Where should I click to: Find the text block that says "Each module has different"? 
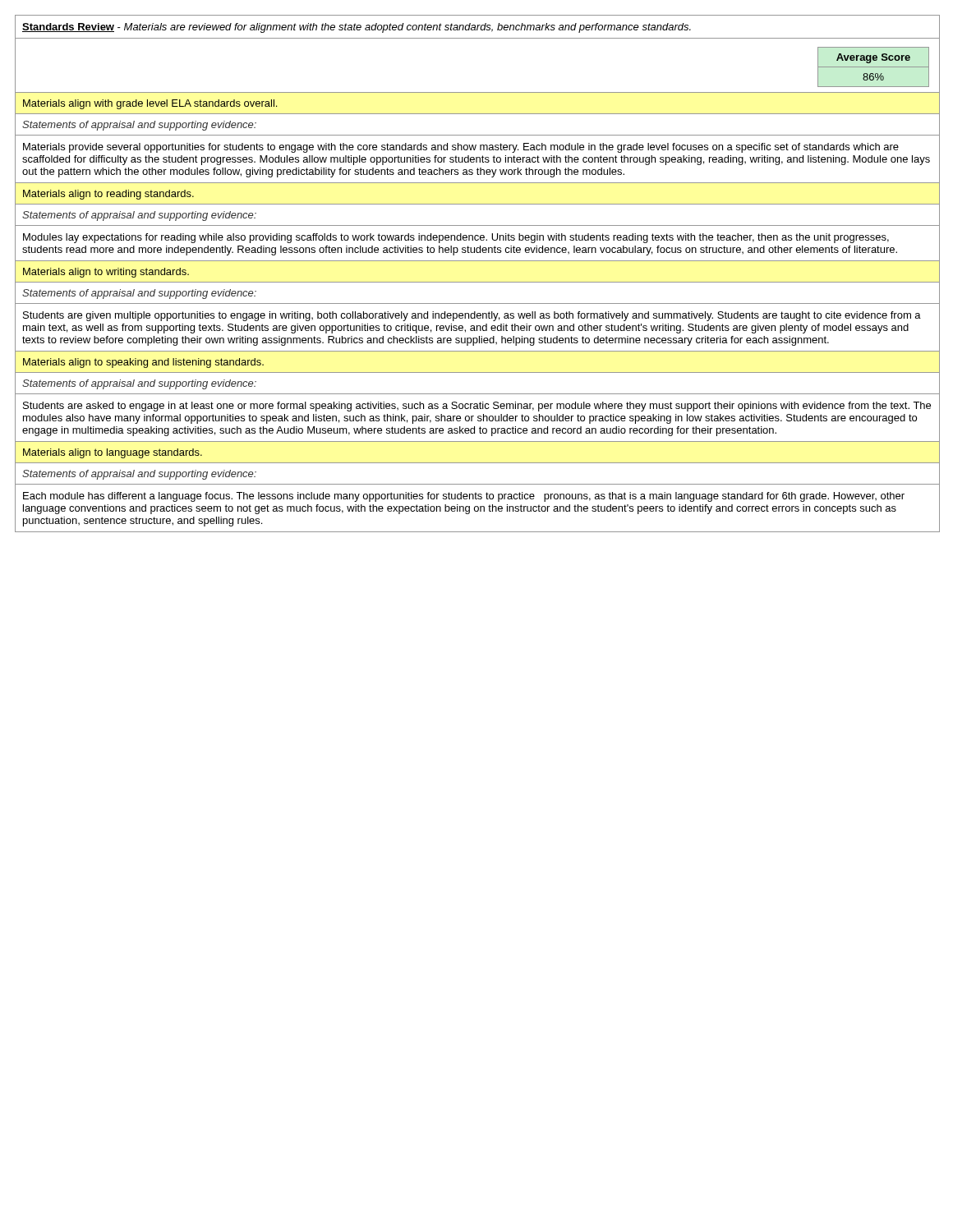[463, 508]
